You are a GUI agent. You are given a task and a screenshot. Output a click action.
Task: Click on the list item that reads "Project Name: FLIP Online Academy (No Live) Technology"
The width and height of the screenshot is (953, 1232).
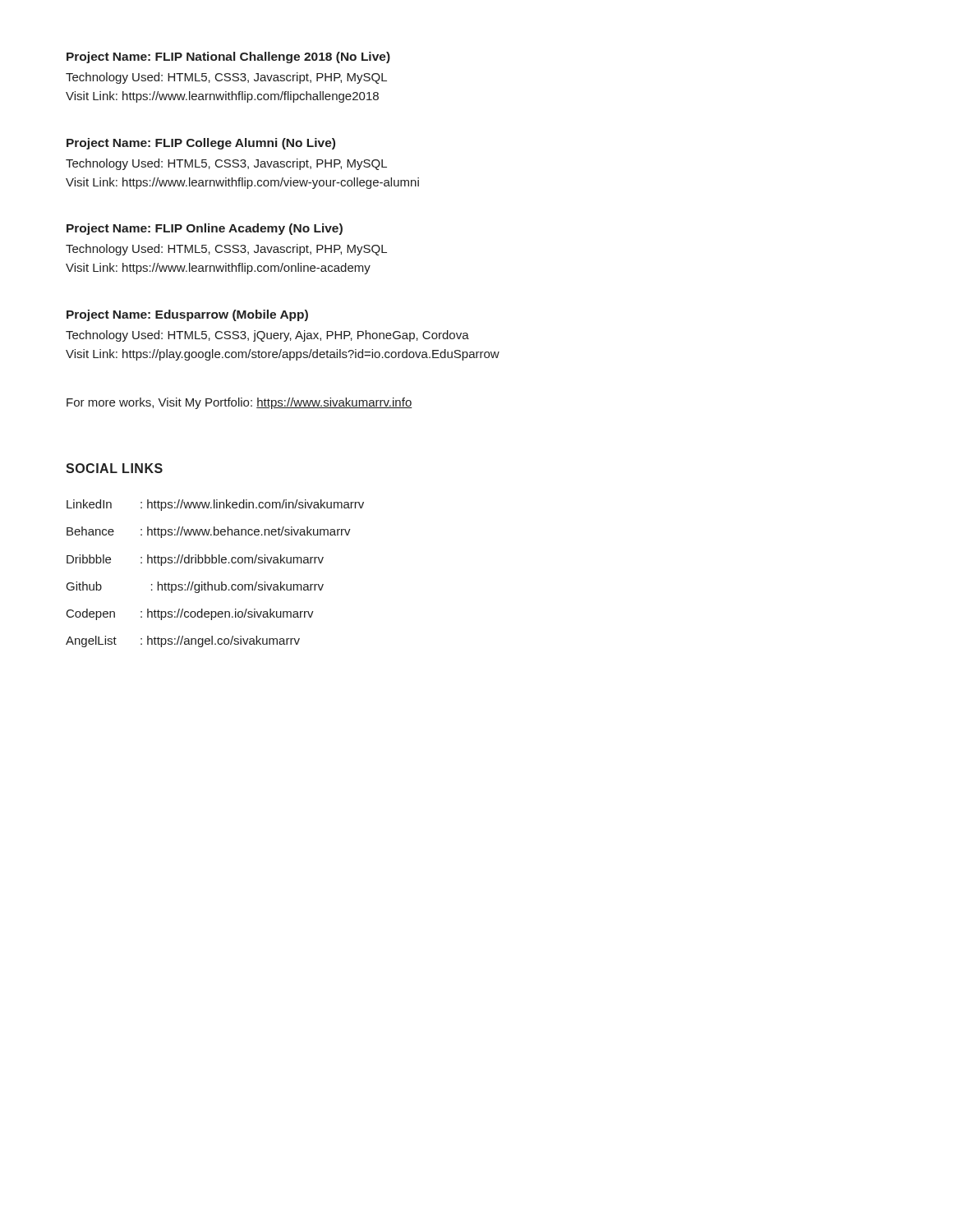click(x=205, y=229)
